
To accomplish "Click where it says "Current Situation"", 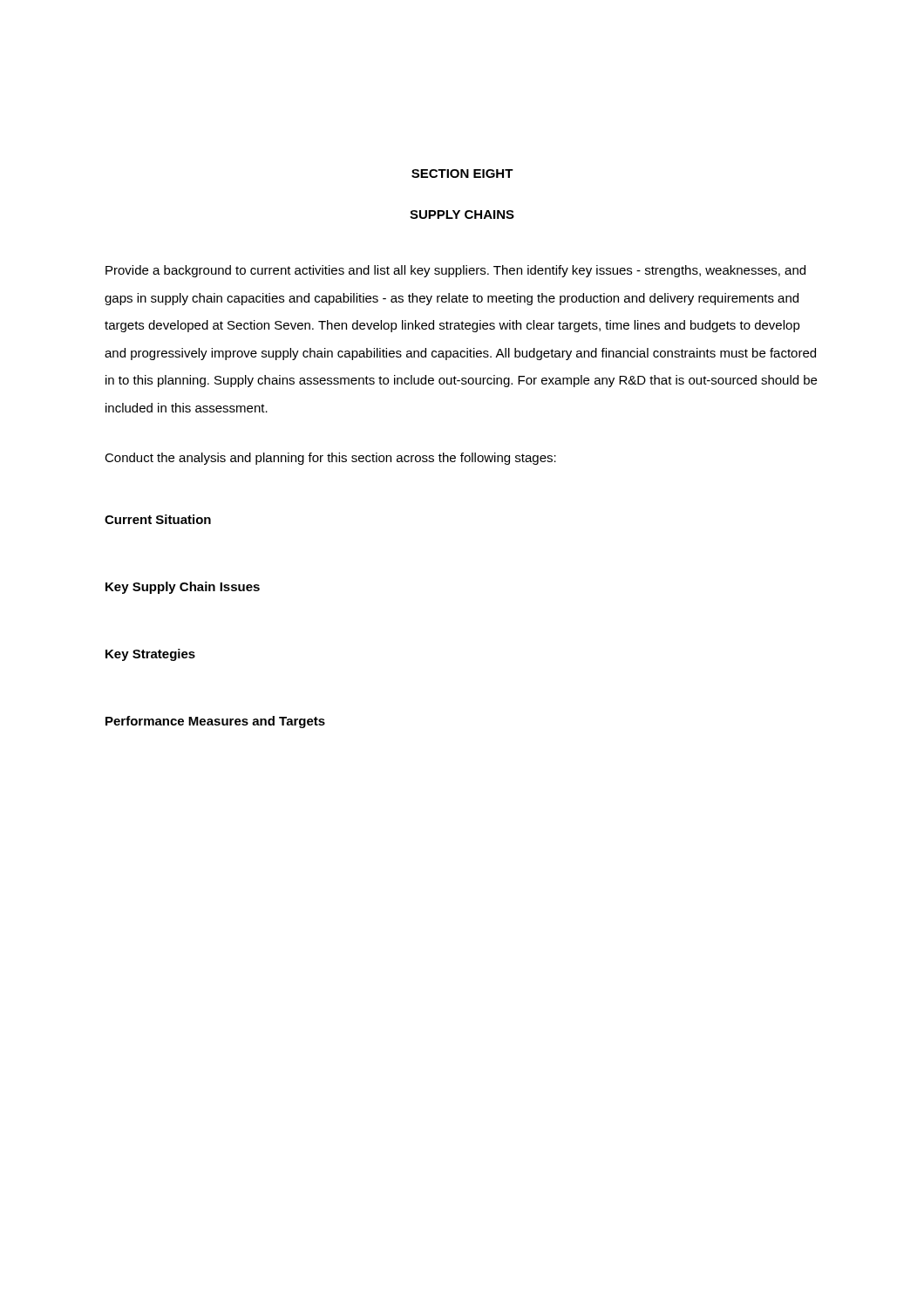I will click(158, 519).
